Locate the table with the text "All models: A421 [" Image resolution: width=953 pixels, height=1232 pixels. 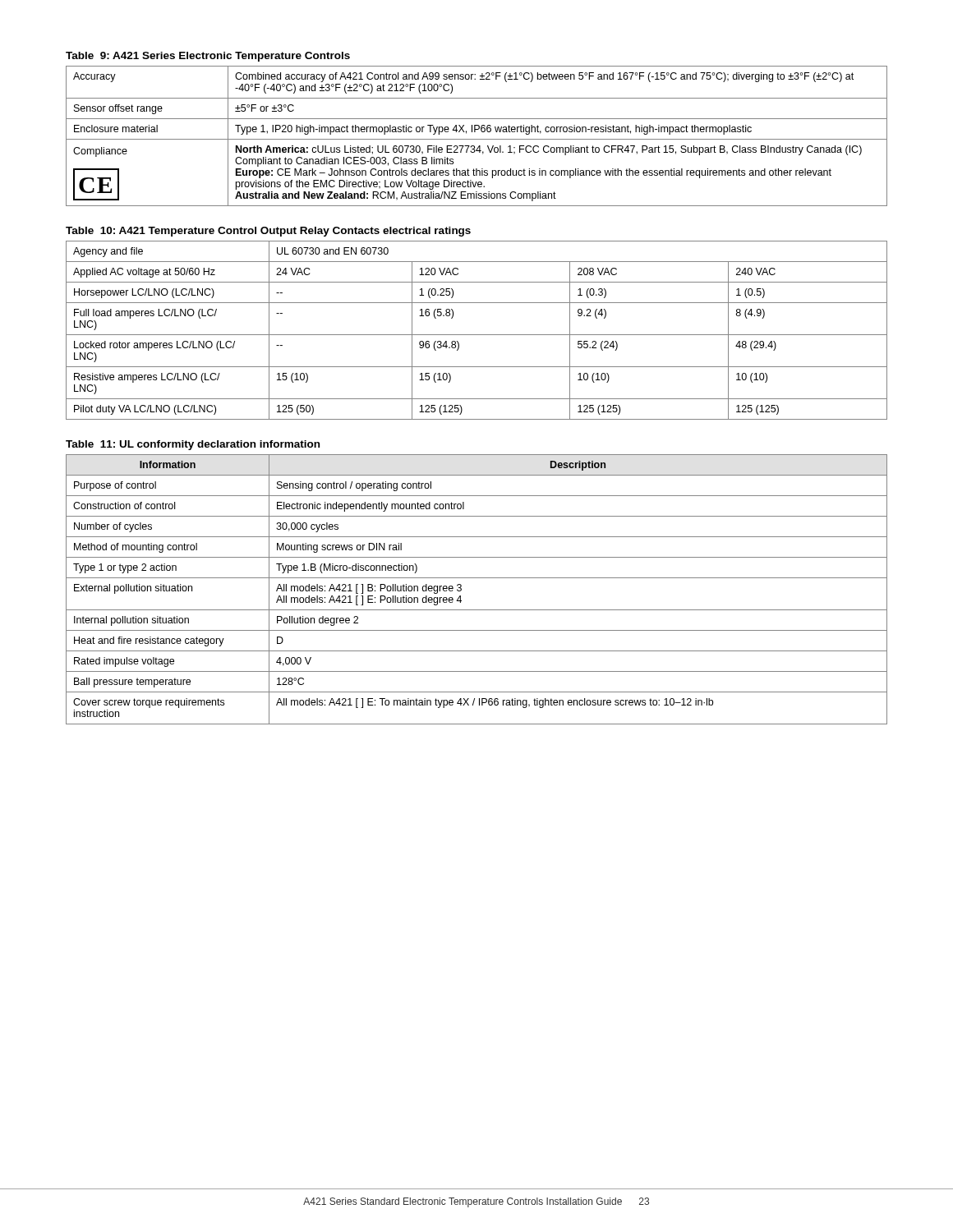476,589
